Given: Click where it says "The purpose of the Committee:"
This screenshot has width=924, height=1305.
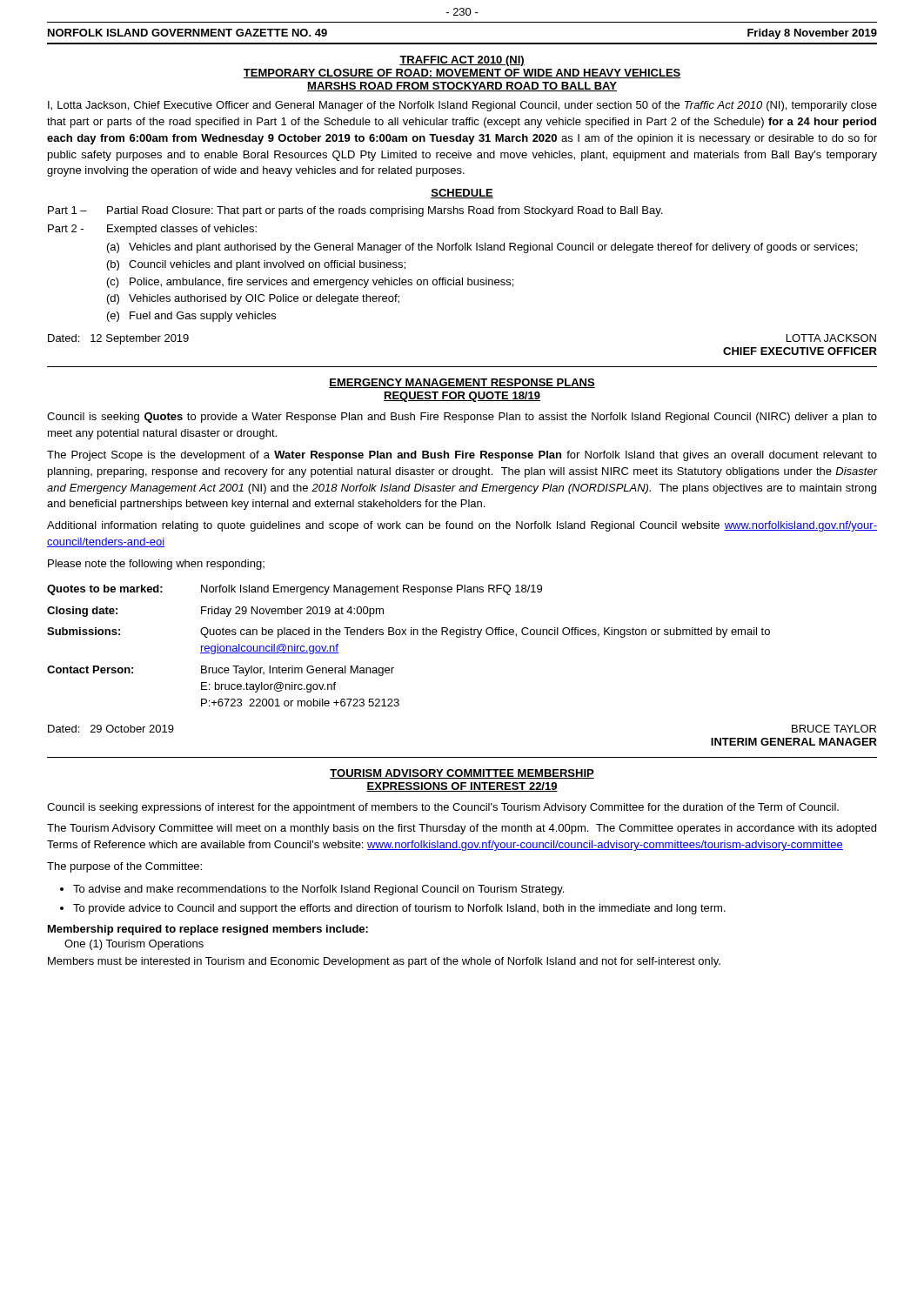Looking at the screenshot, I should (125, 866).
